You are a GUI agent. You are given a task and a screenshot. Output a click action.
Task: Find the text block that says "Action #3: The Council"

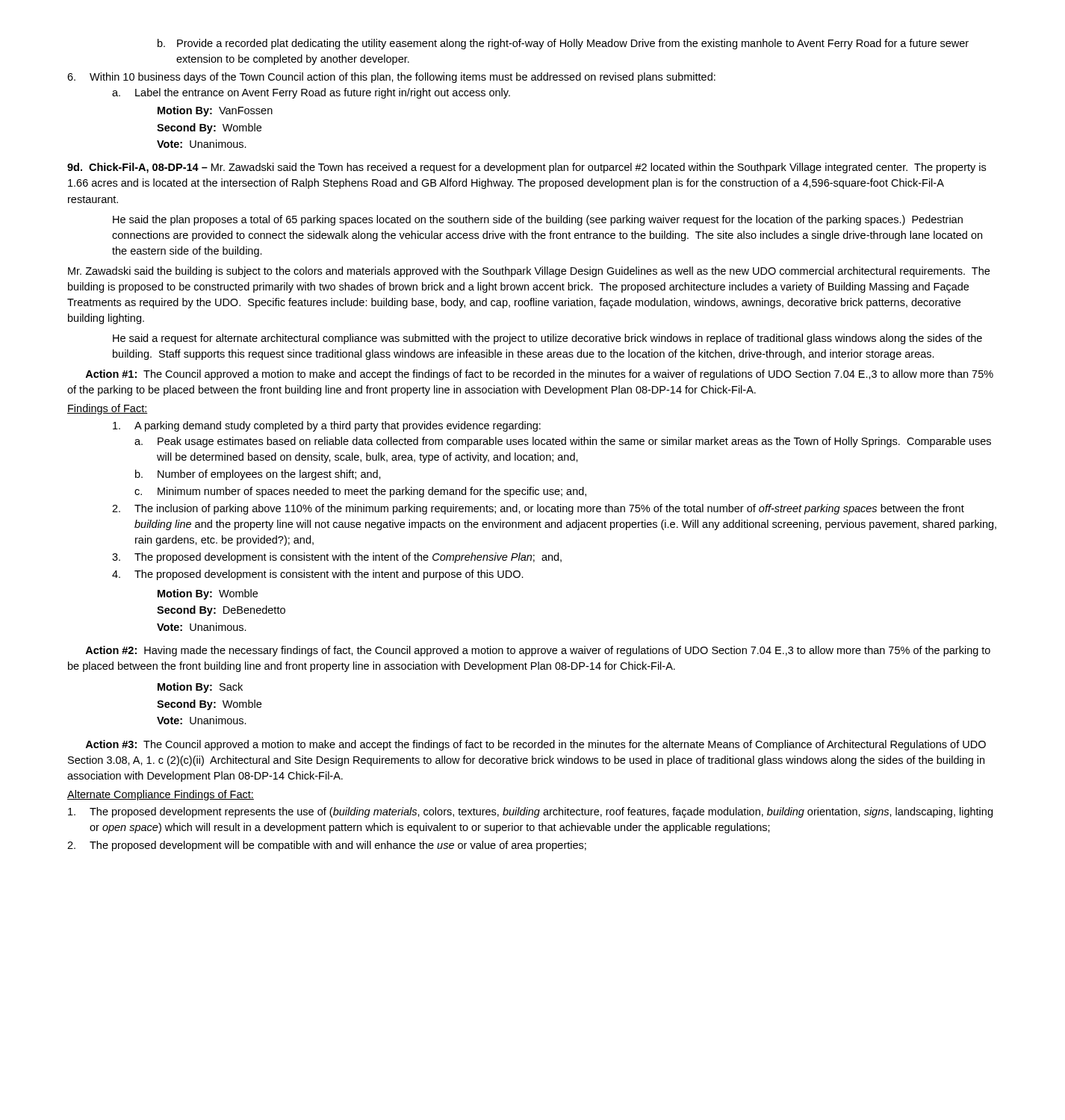527,760
